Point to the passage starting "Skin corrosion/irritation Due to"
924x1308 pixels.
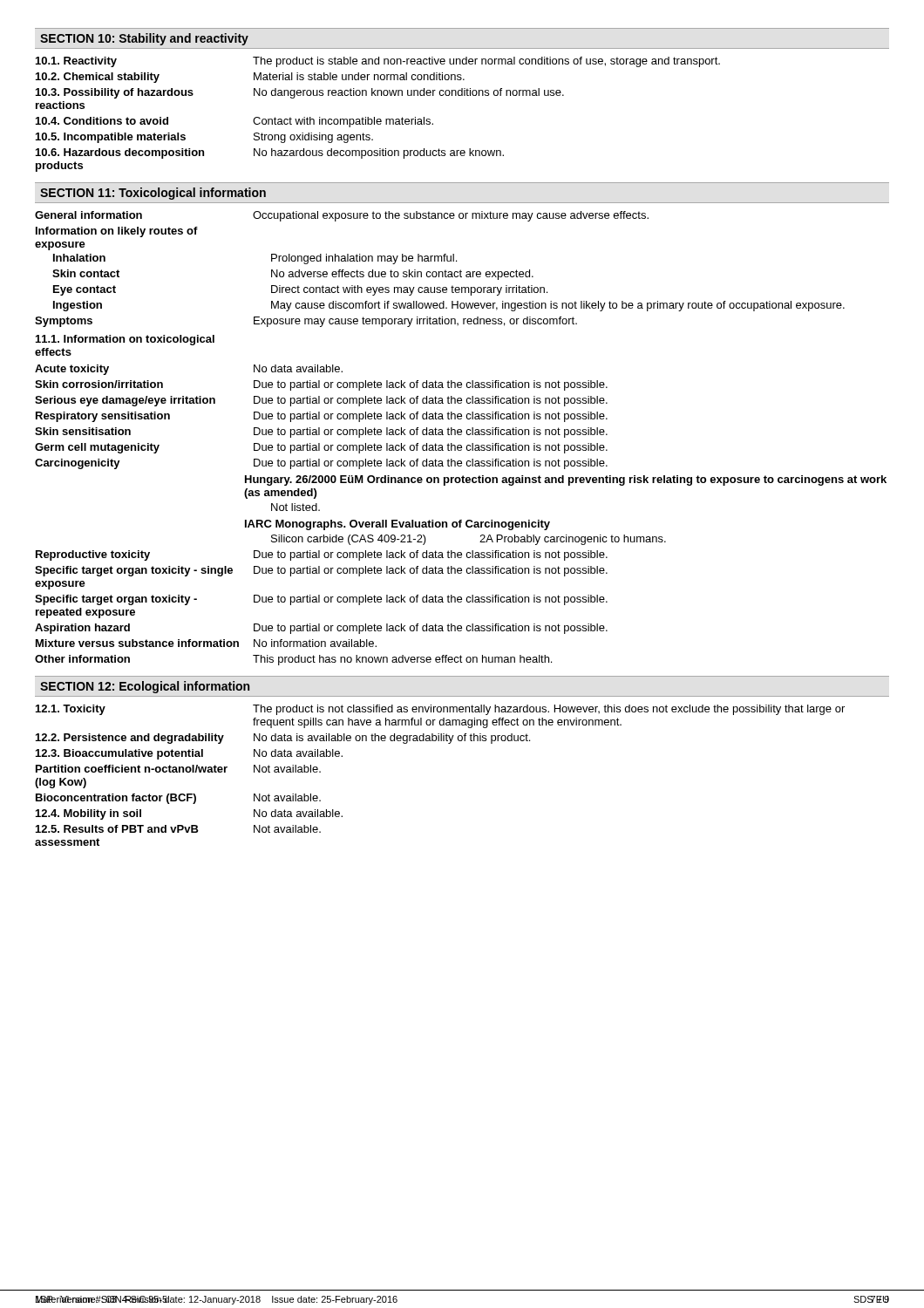(462, 384)
